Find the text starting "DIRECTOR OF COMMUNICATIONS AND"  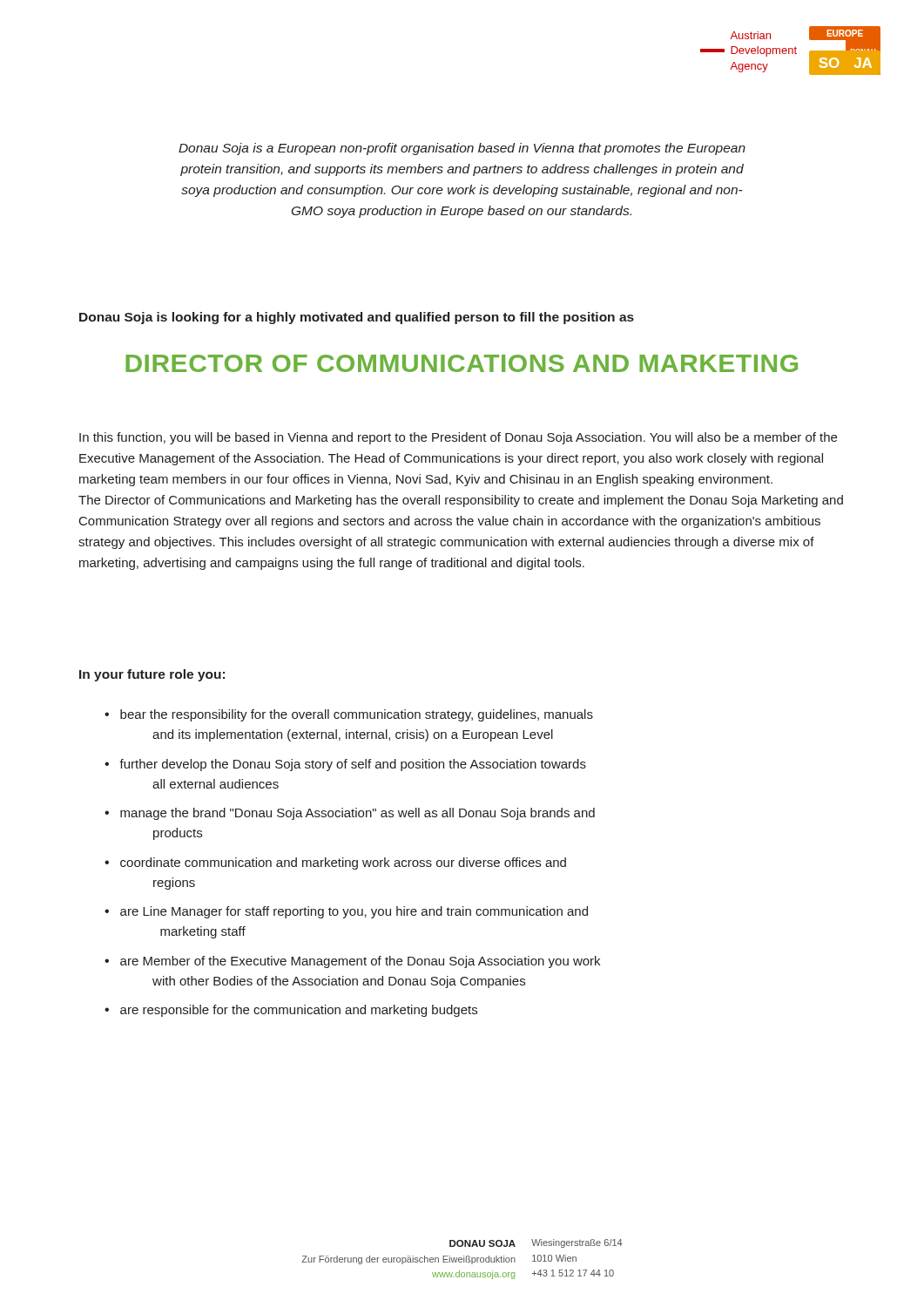pos(462,363)
